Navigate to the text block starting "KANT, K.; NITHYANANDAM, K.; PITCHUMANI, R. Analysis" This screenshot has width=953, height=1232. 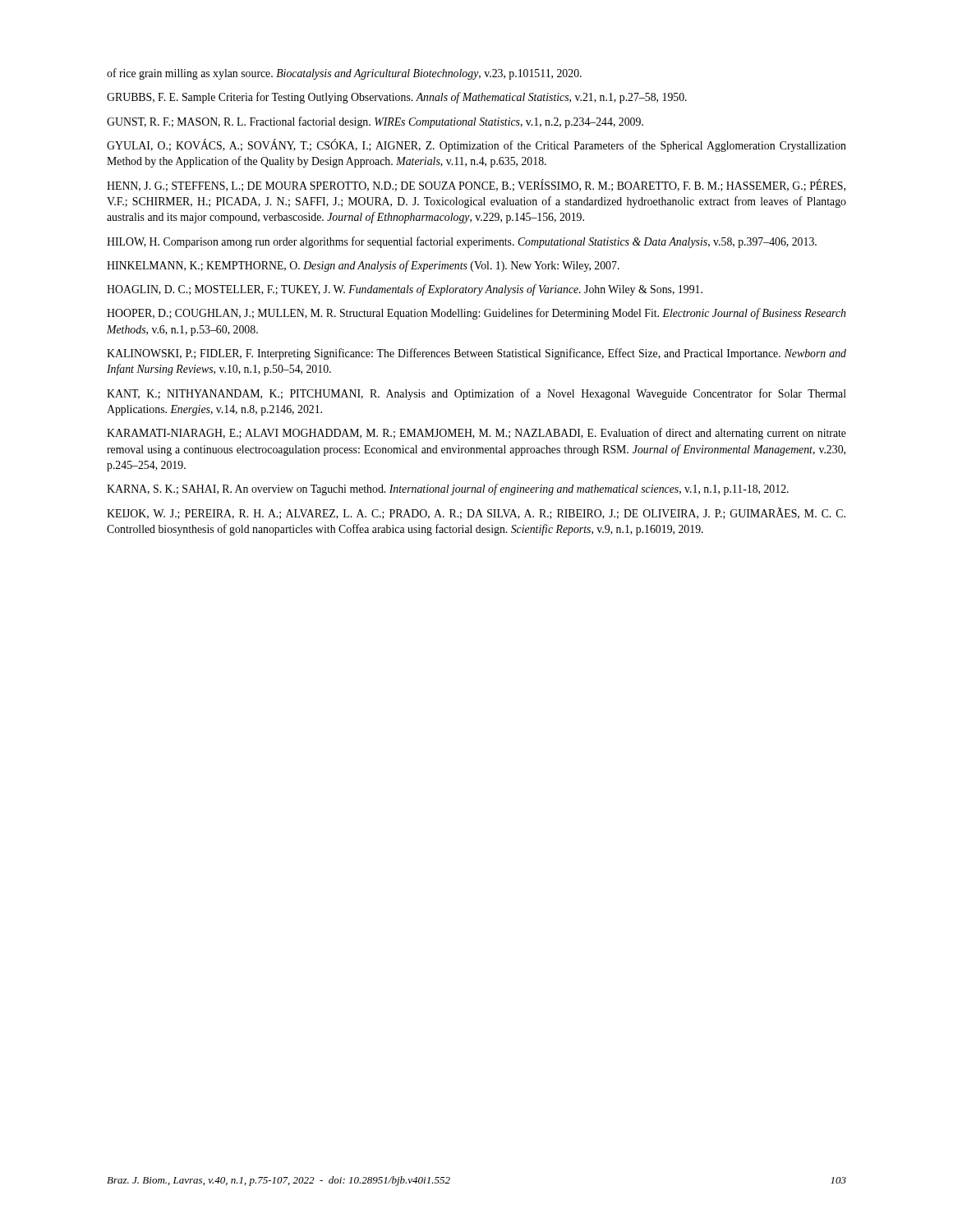[476, 402]
